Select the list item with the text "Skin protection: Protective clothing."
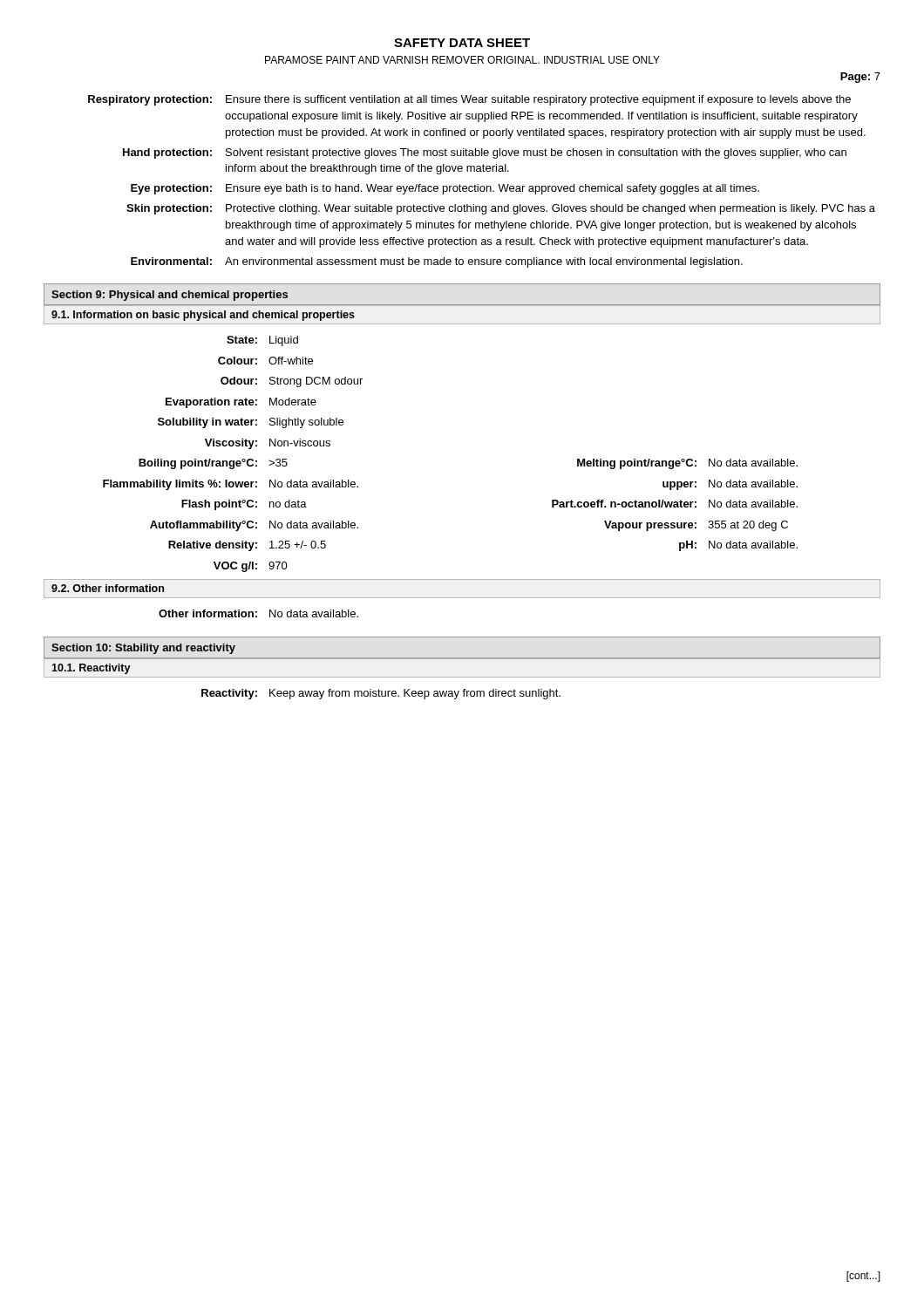 pyautogui.click(x=462, y=225)
